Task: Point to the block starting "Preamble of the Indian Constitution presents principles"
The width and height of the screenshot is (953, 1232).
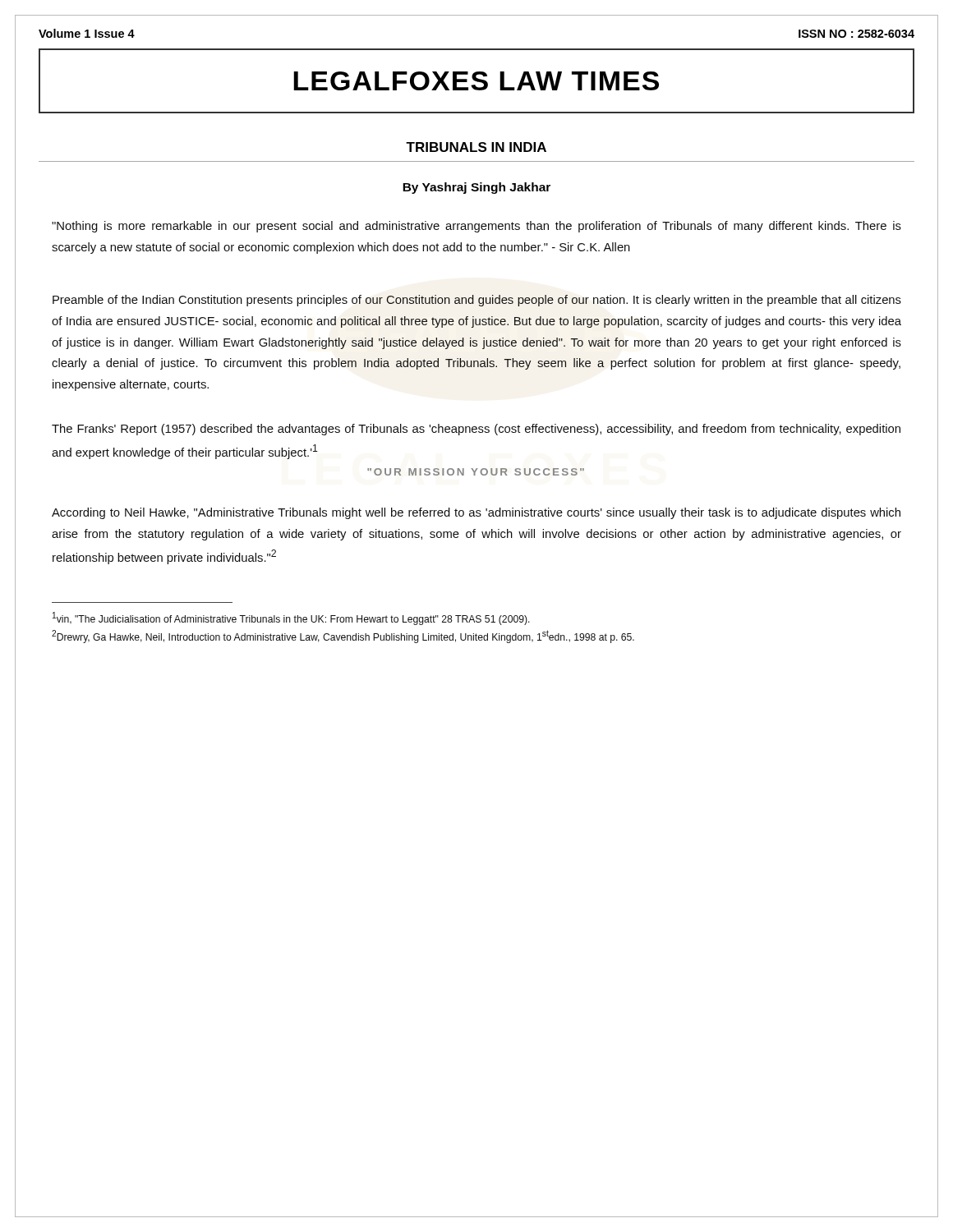Action: (x=476, y=342)
